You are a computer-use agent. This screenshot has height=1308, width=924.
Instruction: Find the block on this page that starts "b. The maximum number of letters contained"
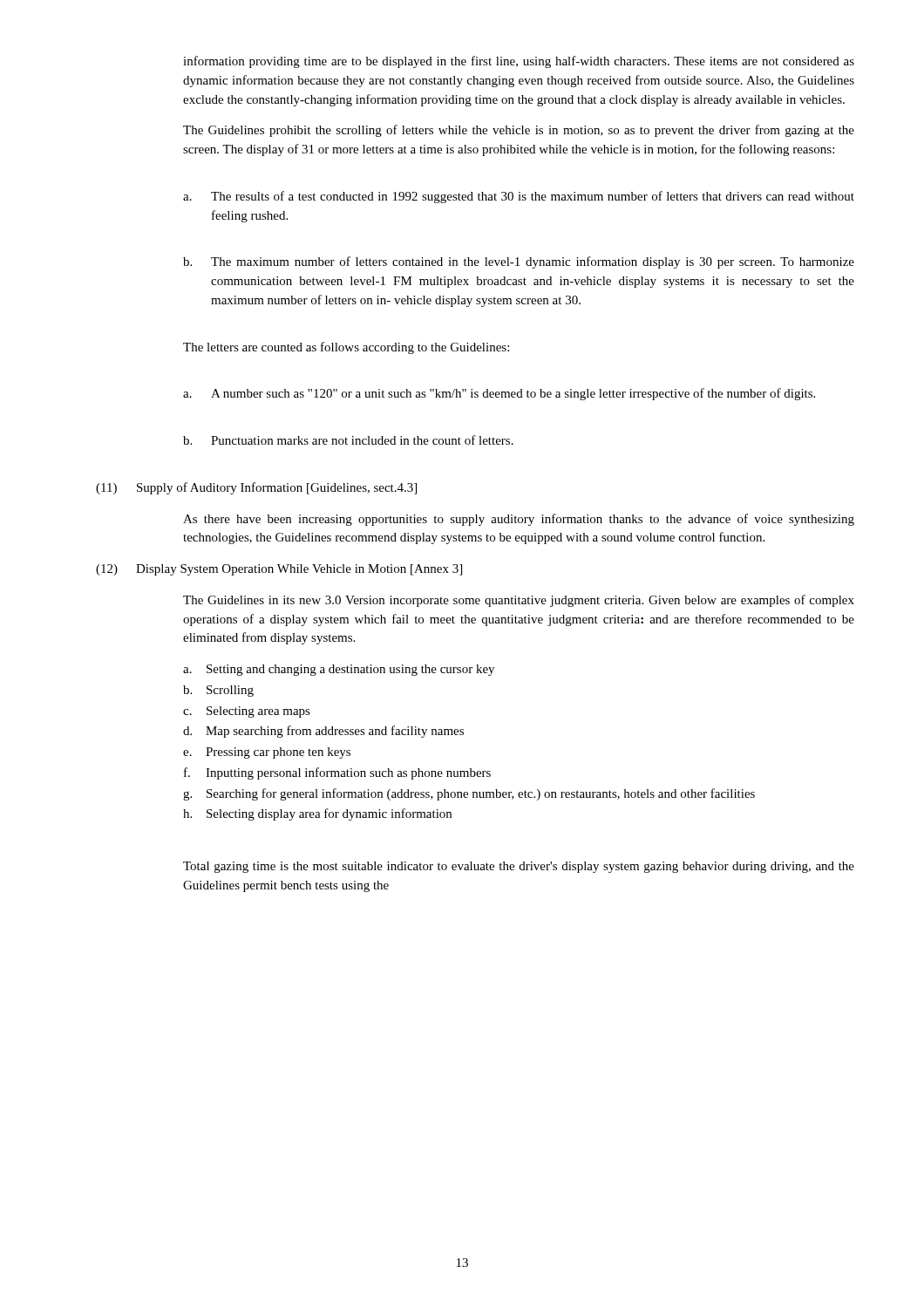pyautogui.click(x=519, y=282)
